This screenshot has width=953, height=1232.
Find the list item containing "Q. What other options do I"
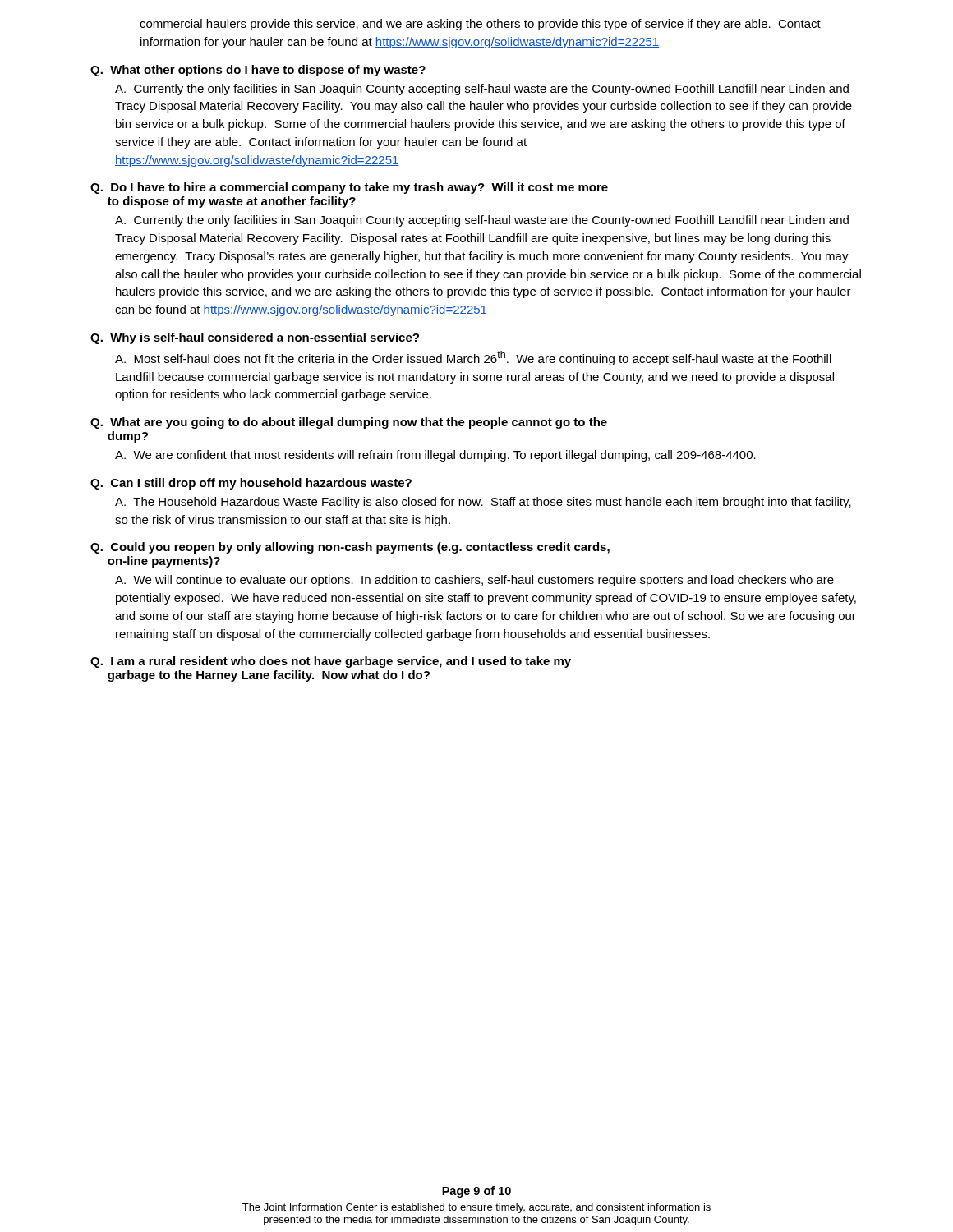pyautogui.click(x=258, y=71)
